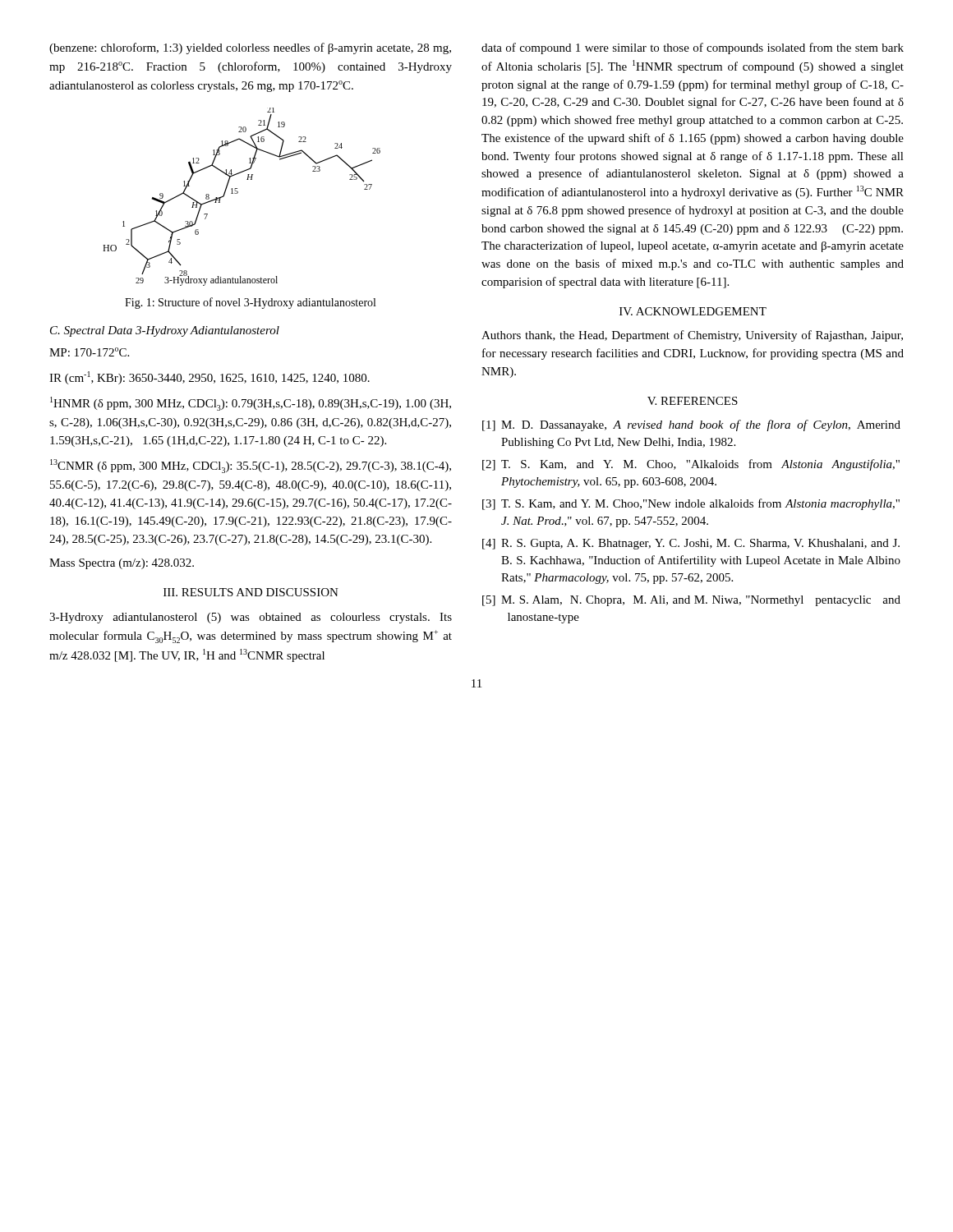Find the passage starting "Mass Spectra (m/z): 428.032."
This screenshot has height=1232, width=953.
[122, 564]
